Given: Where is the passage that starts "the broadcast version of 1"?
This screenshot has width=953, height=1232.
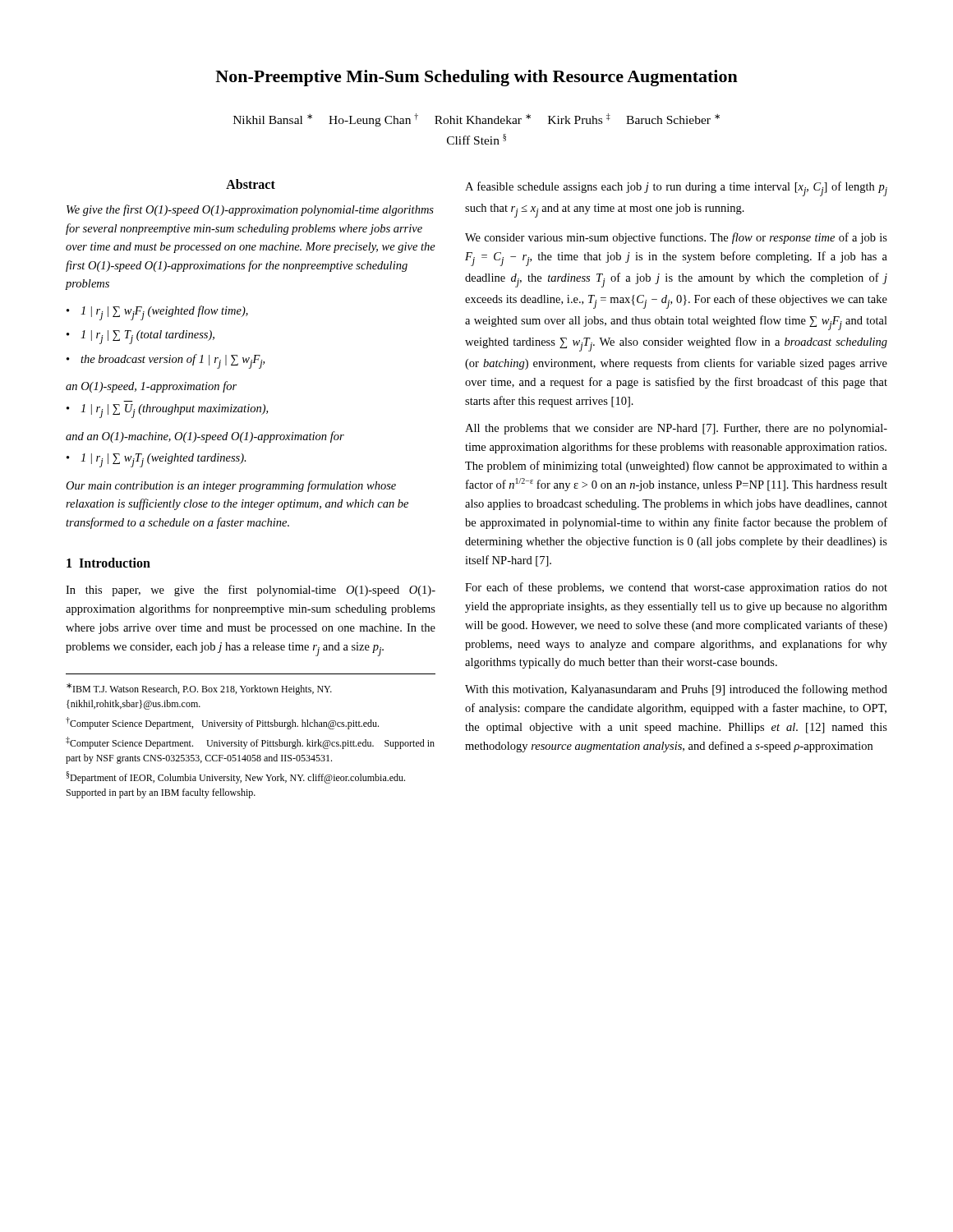Looking at the screenshot, I should pos(173,360).
